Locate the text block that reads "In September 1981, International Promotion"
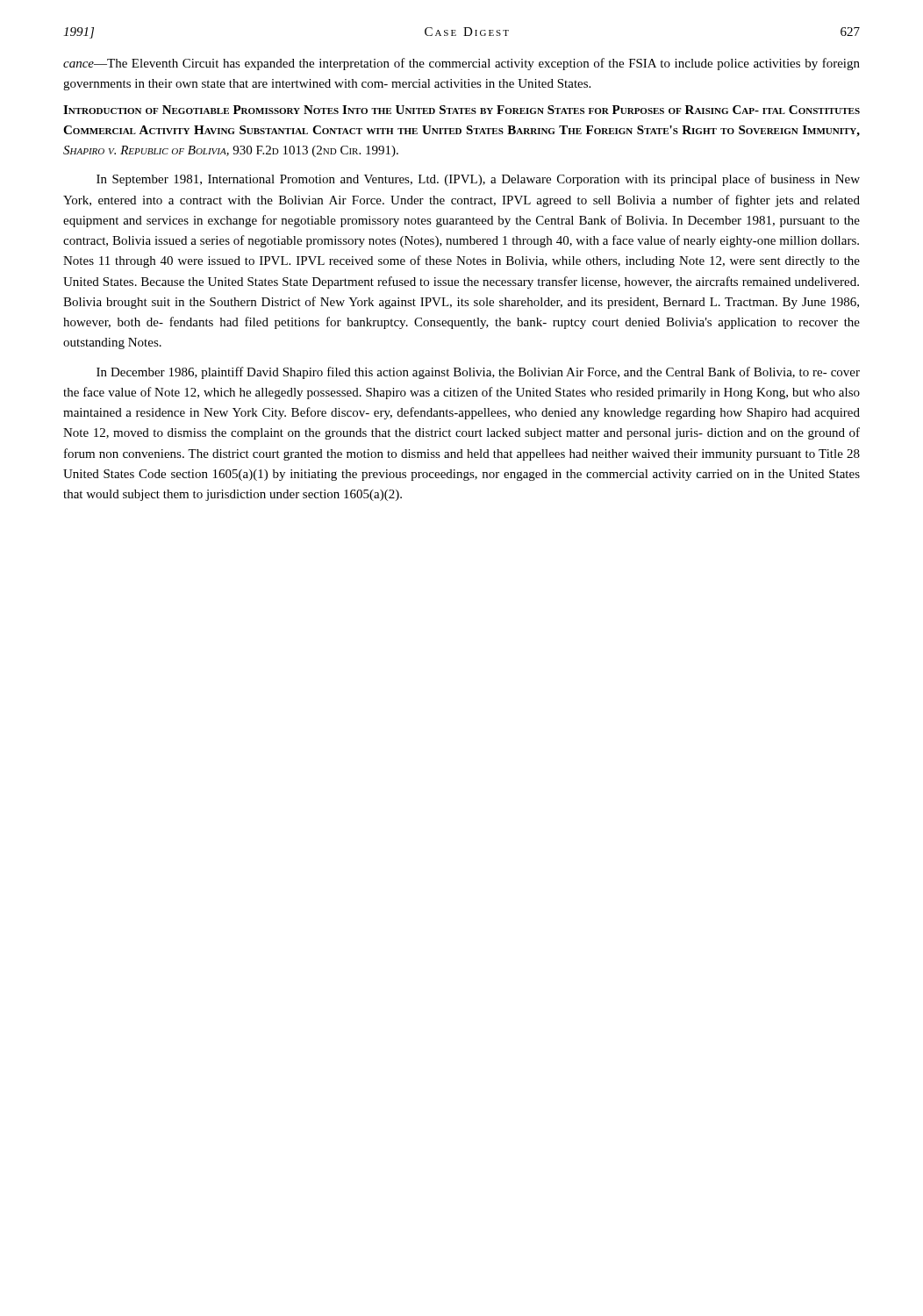923x1316 pixels. click(x=462, y=261)
